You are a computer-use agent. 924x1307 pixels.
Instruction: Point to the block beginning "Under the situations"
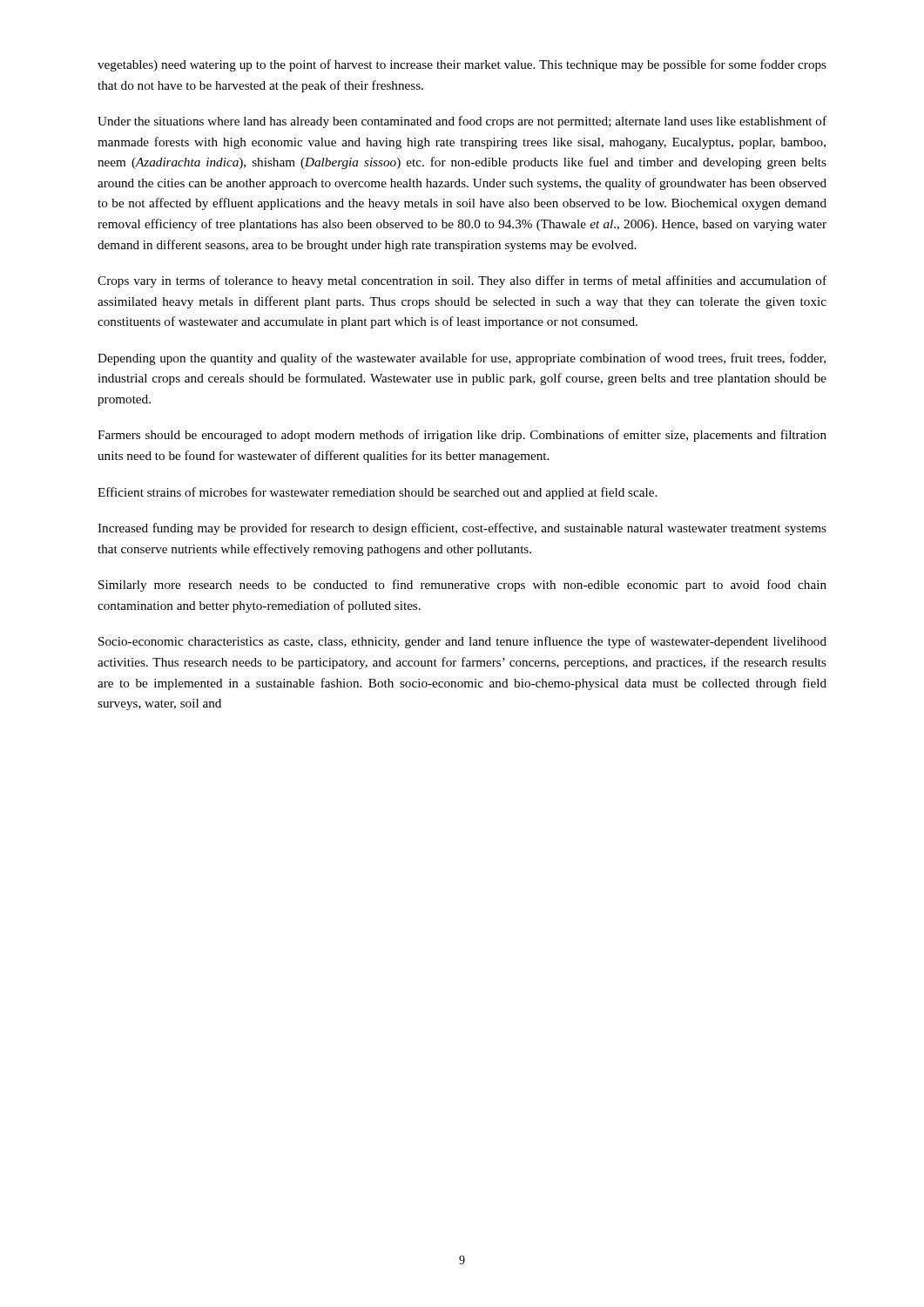462,182
